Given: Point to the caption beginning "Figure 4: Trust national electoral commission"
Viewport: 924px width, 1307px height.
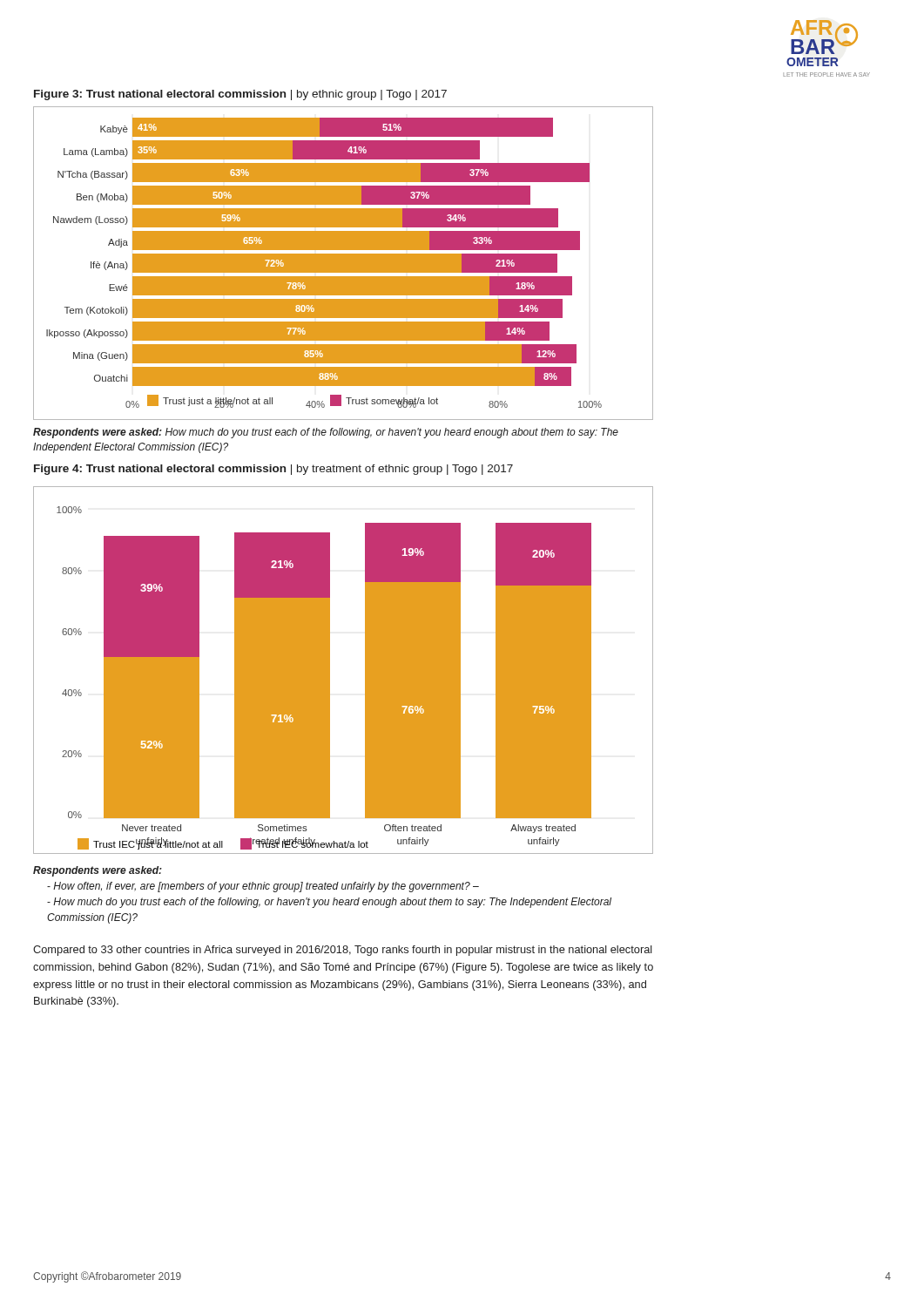Looking at the screenshot, I should tap(273, 468).
